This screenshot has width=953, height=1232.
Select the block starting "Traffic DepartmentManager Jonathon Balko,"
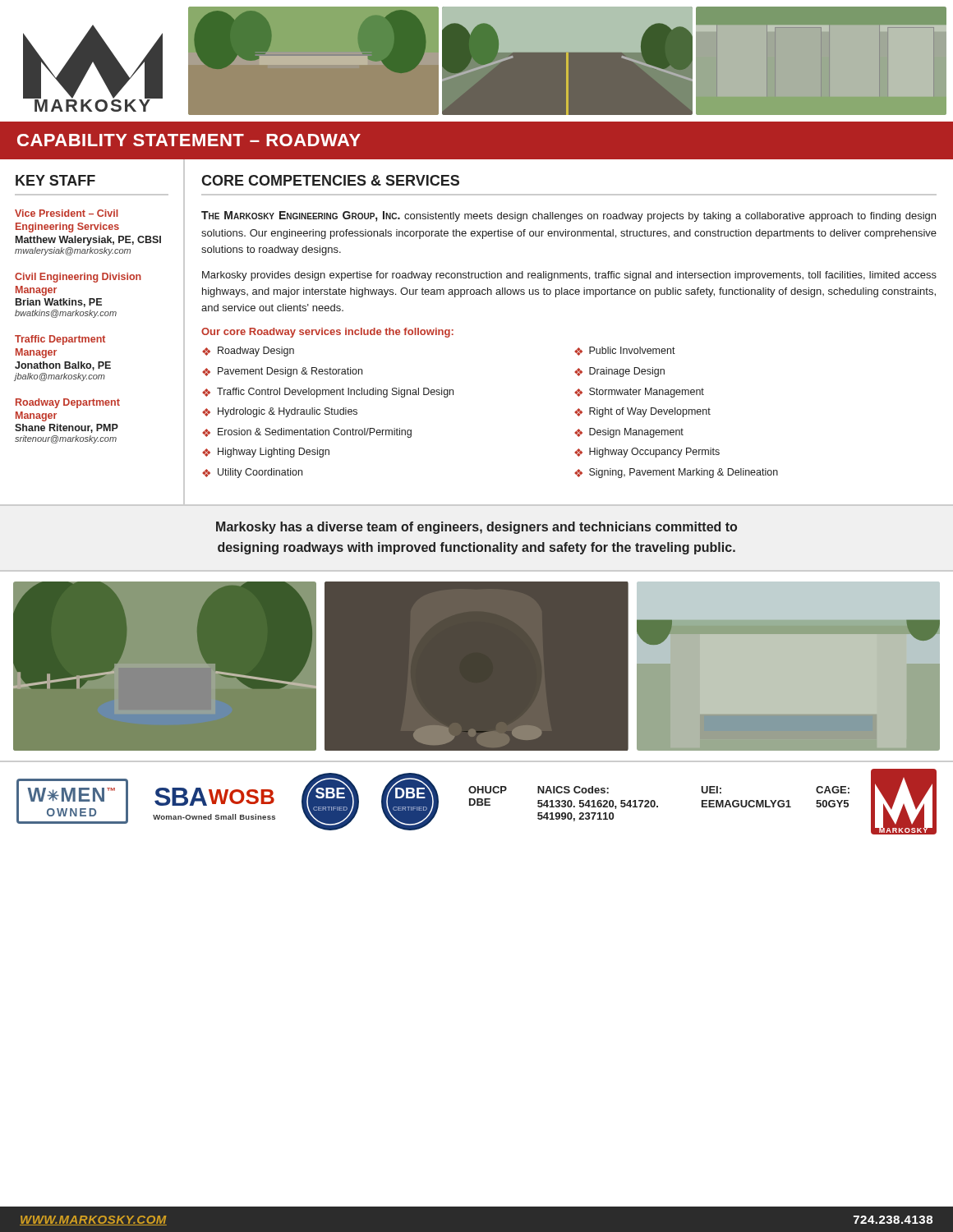(92, 357)
